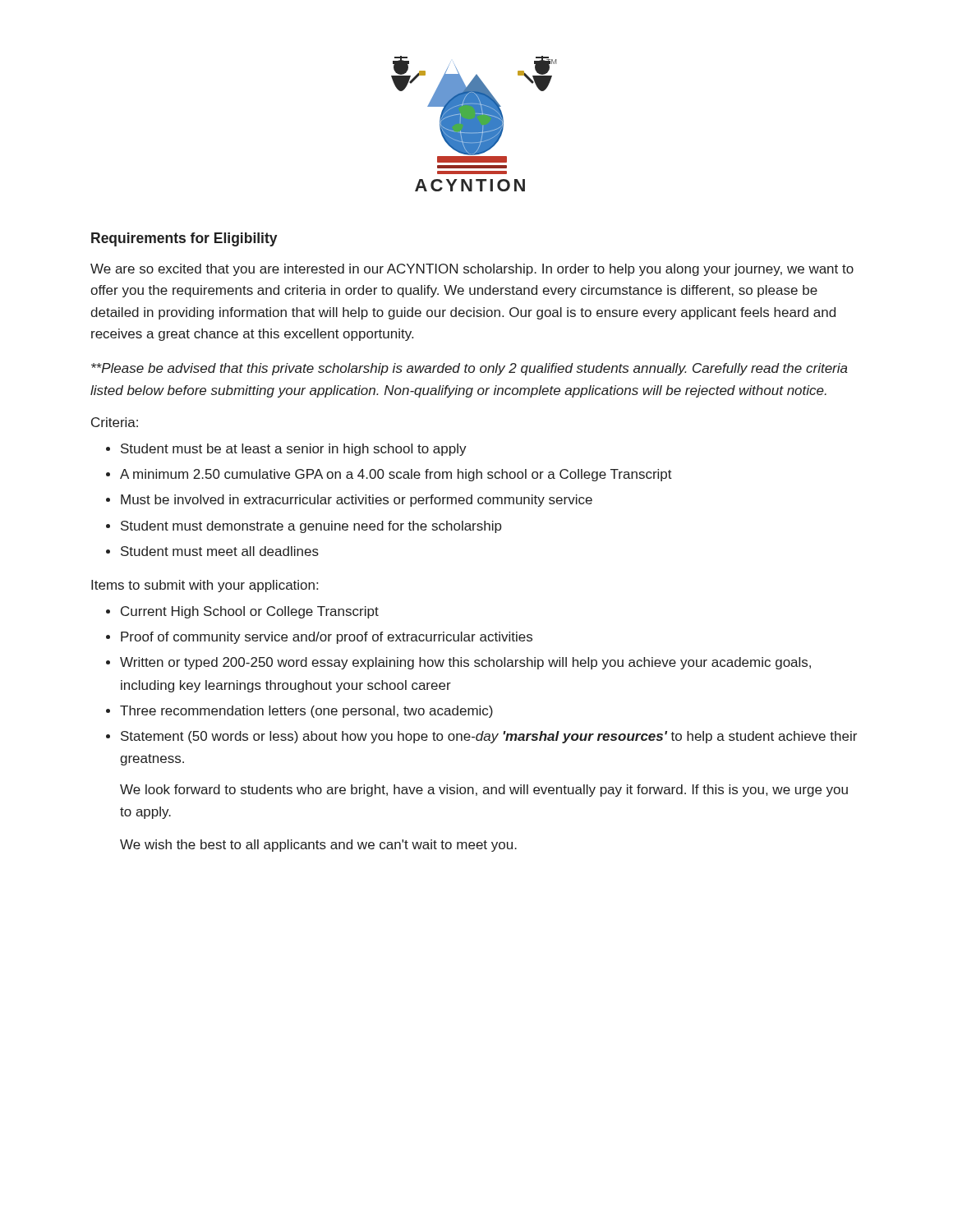Click the passage that begins "We look forward"

tap(484, 801)
